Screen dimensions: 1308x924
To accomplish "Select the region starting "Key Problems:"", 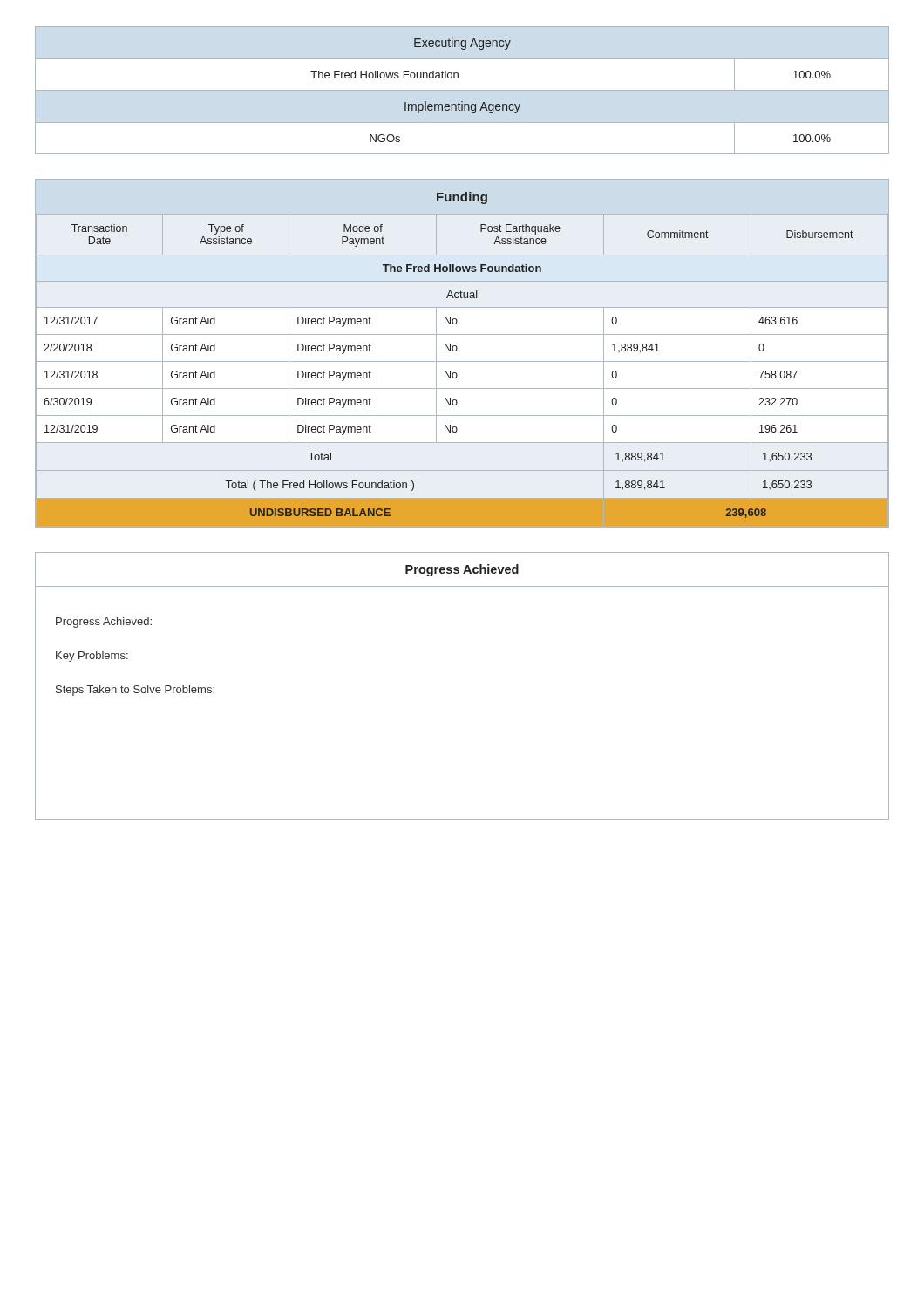I will [92, 655].
